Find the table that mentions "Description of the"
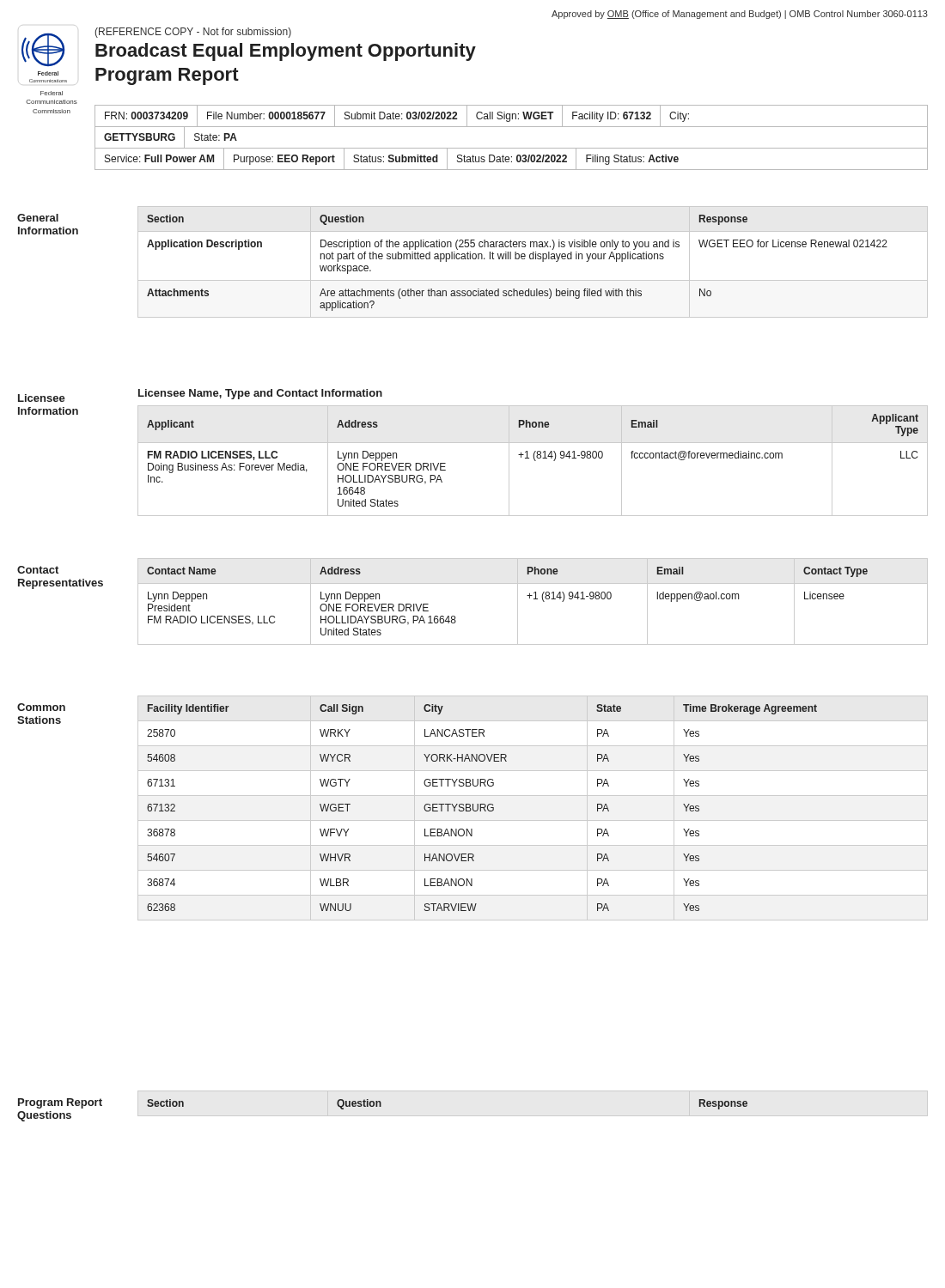Image resolution: width=945 pixels, height=1288 pixels. (x=533, y=262)
